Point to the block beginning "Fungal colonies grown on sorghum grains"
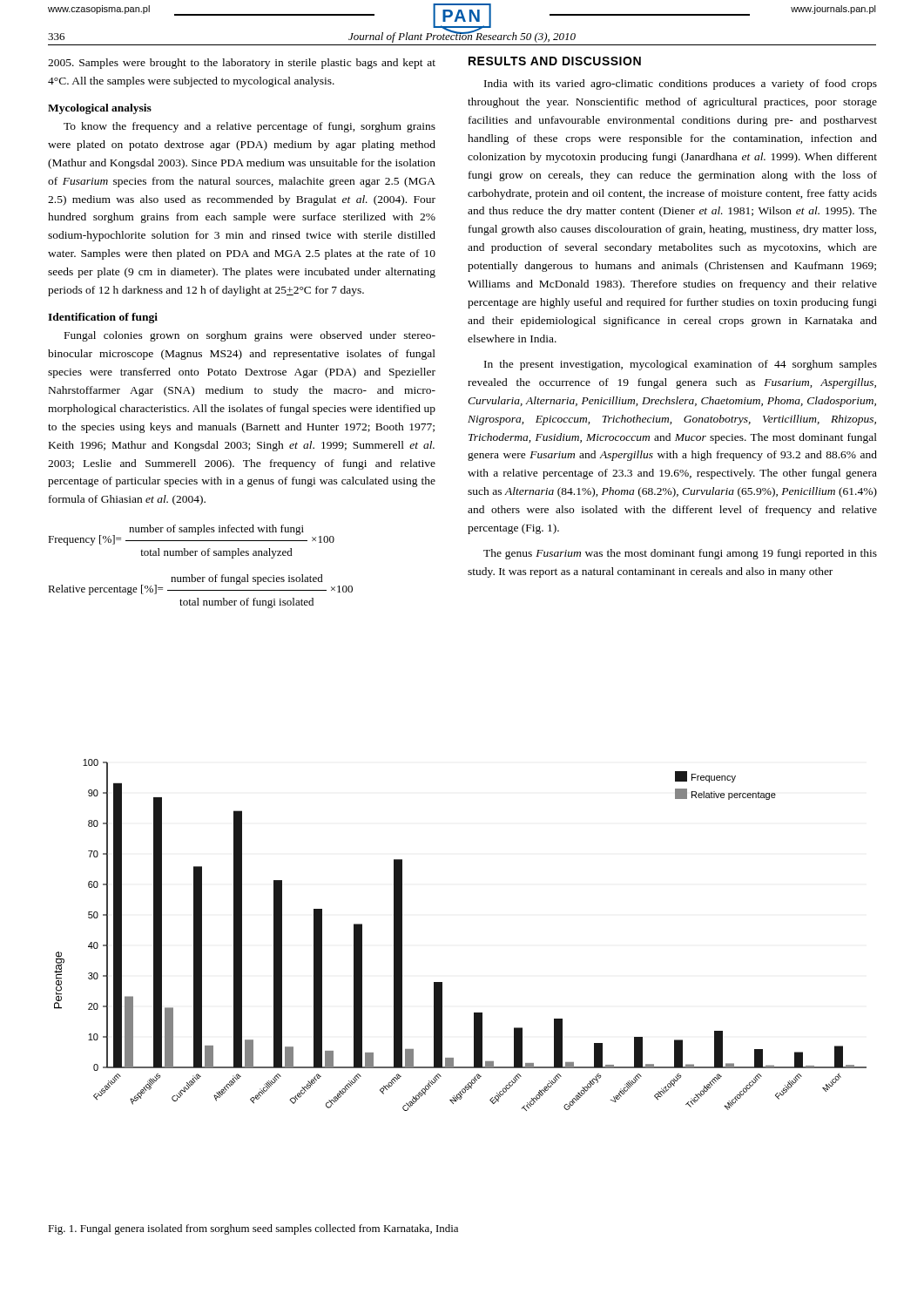The image size is (924, 1307). [x=242, y=417]
